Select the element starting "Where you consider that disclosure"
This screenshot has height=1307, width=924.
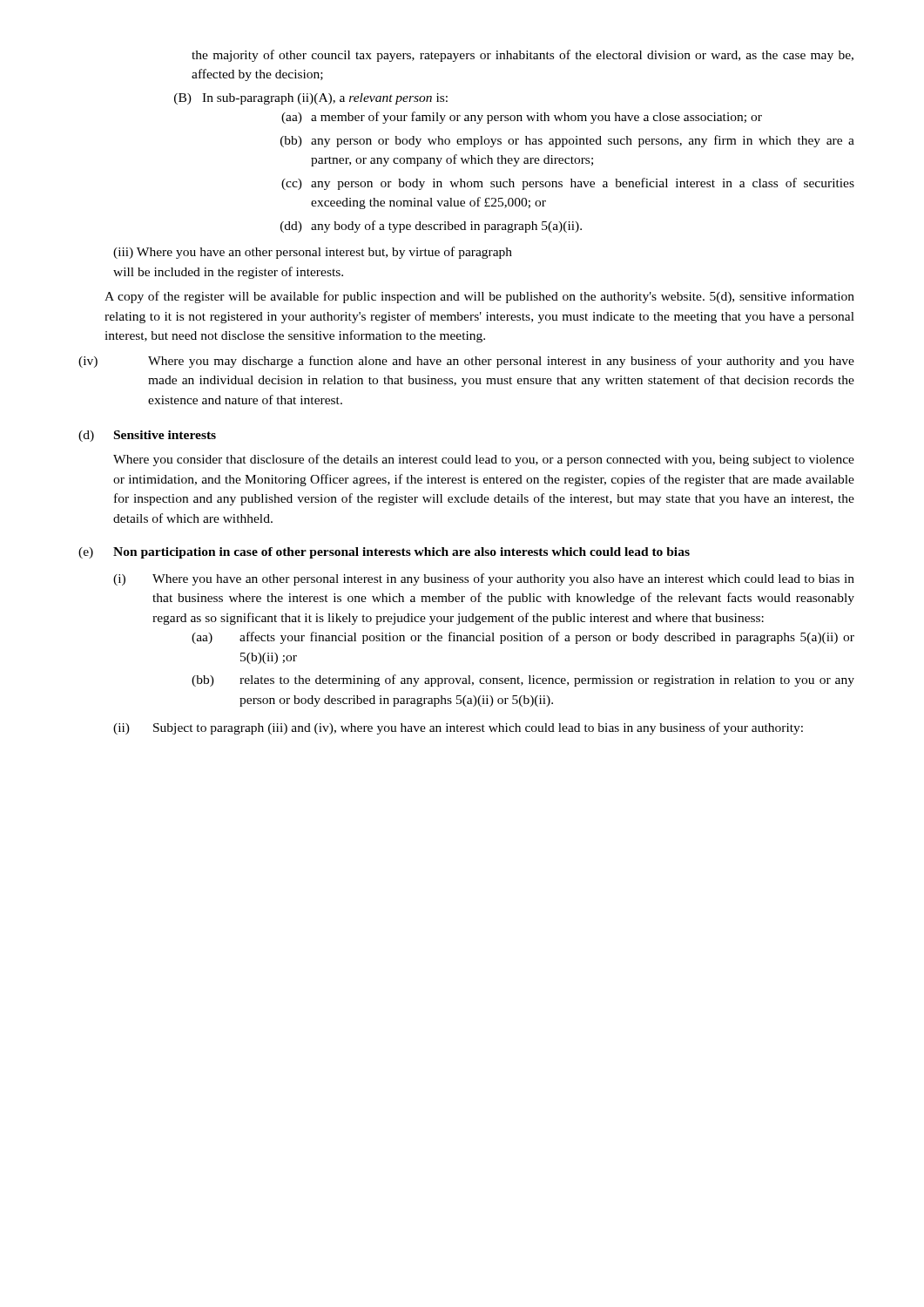click(x=484, y=488)
